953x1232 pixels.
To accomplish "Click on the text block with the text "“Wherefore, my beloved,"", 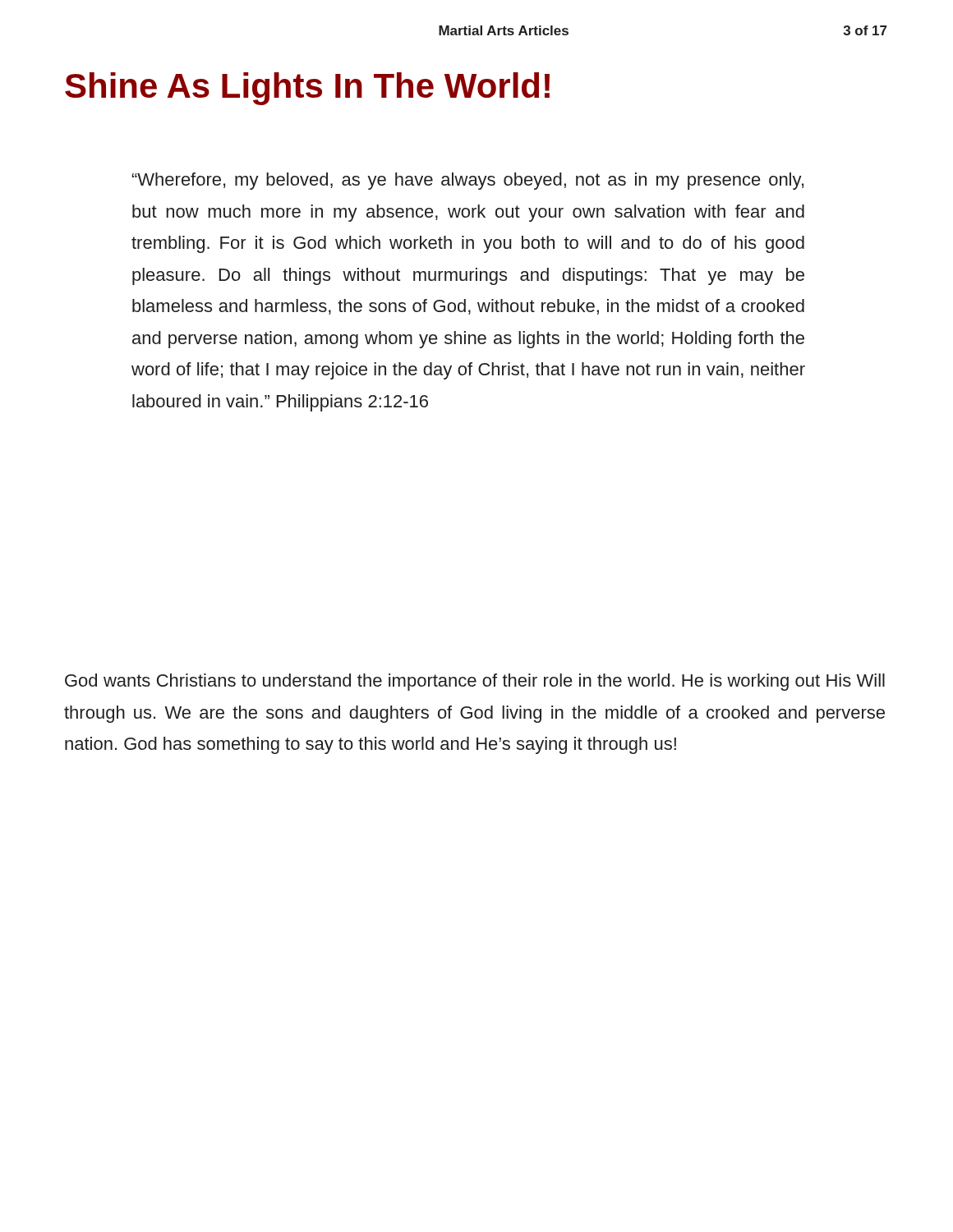I will click(x=468, y=290).
